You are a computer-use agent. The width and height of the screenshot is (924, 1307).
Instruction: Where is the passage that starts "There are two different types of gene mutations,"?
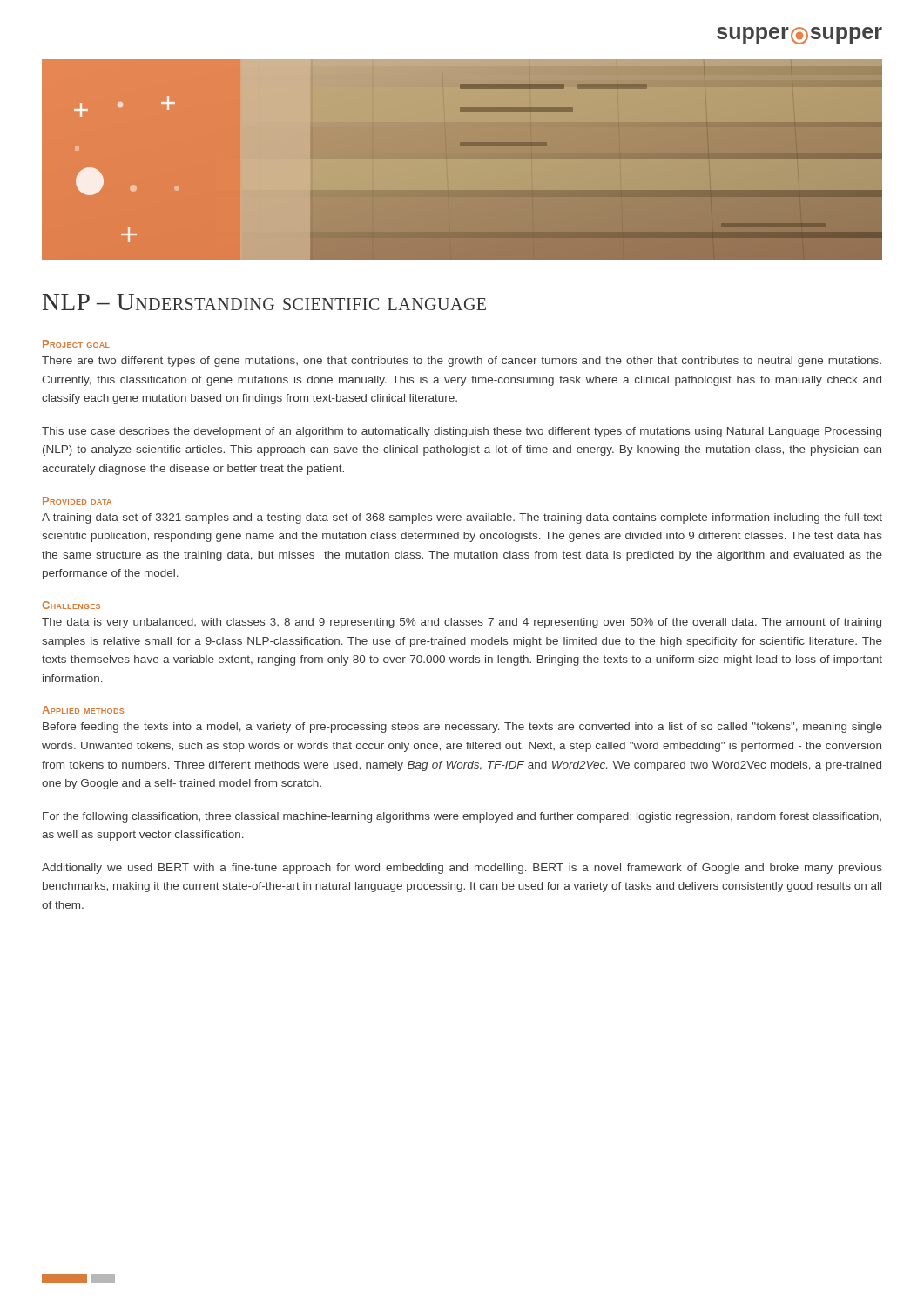pos(462,379)
